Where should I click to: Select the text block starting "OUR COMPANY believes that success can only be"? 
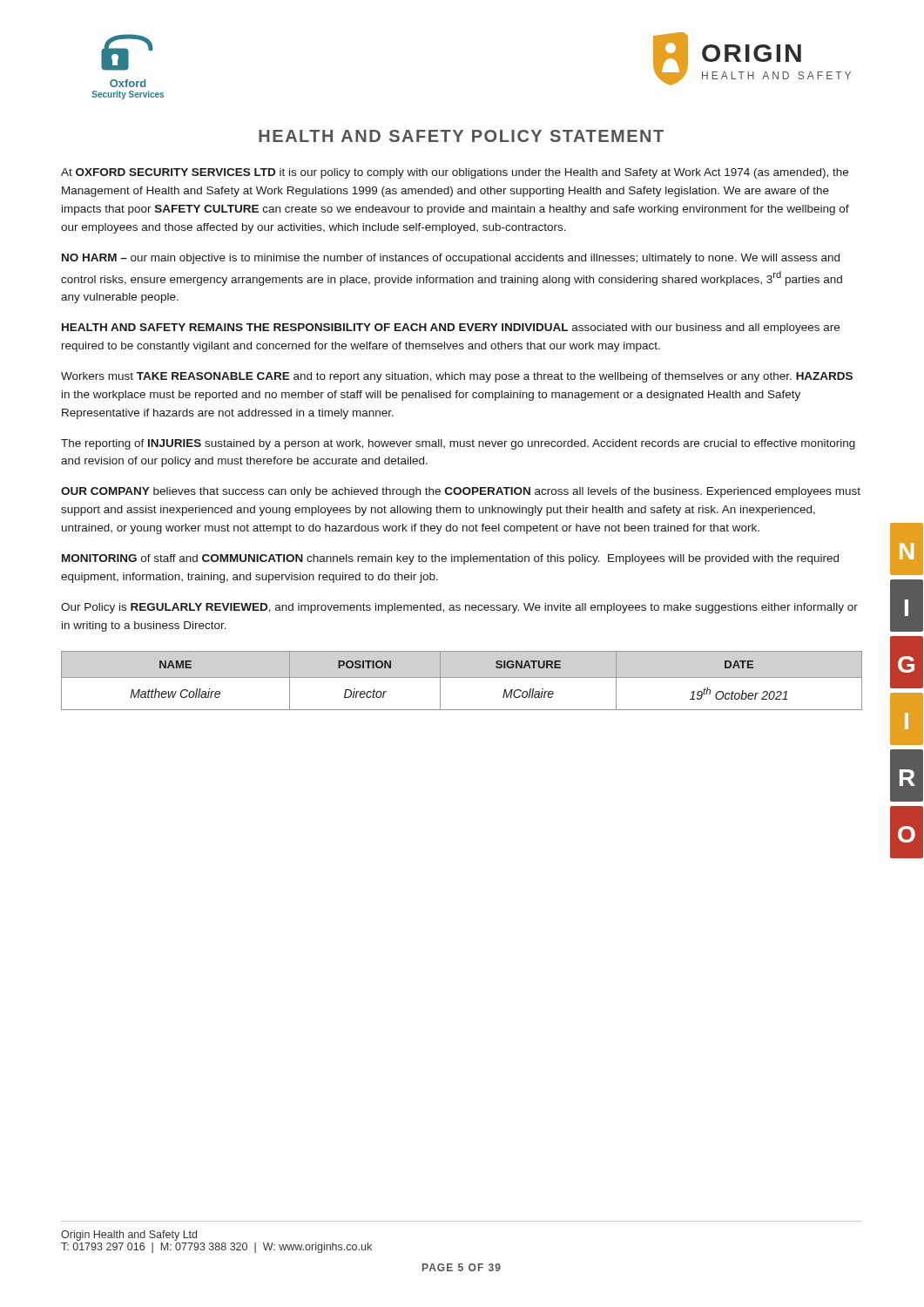[x=461, y=510]
